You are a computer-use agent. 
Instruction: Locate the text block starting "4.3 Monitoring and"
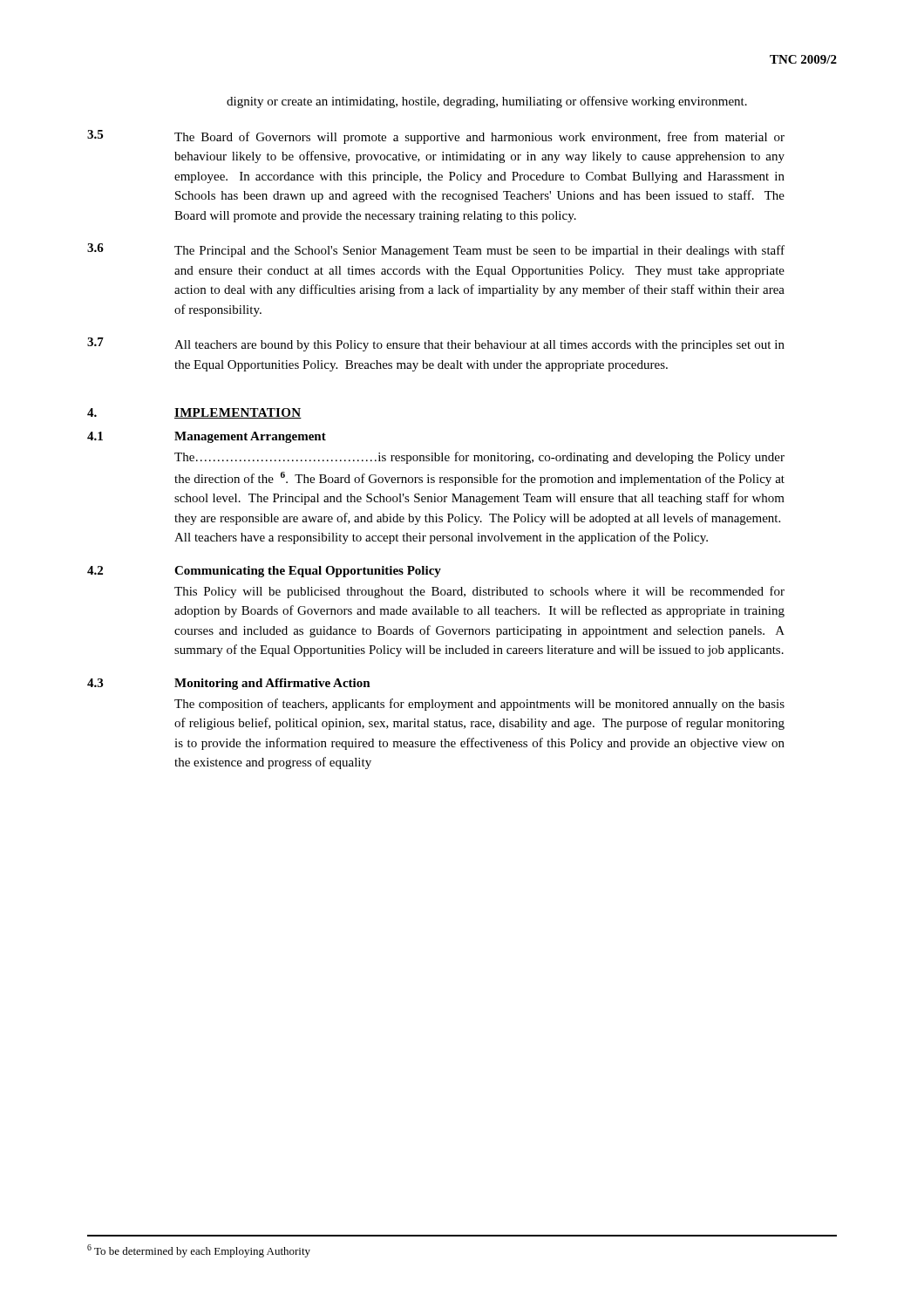click(x=436, y=724)
